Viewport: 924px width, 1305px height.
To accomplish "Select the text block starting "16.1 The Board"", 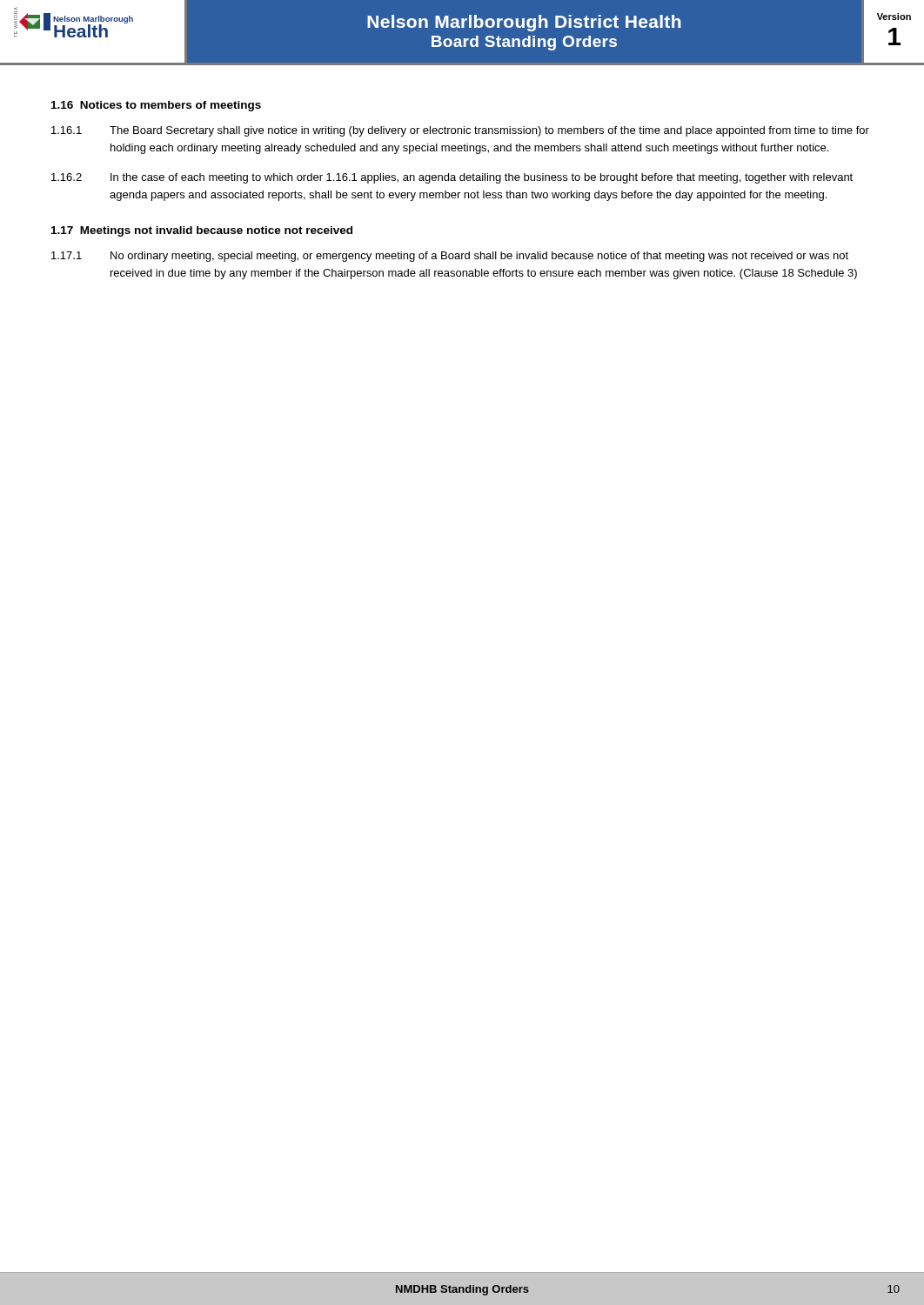I will (462, 139).
